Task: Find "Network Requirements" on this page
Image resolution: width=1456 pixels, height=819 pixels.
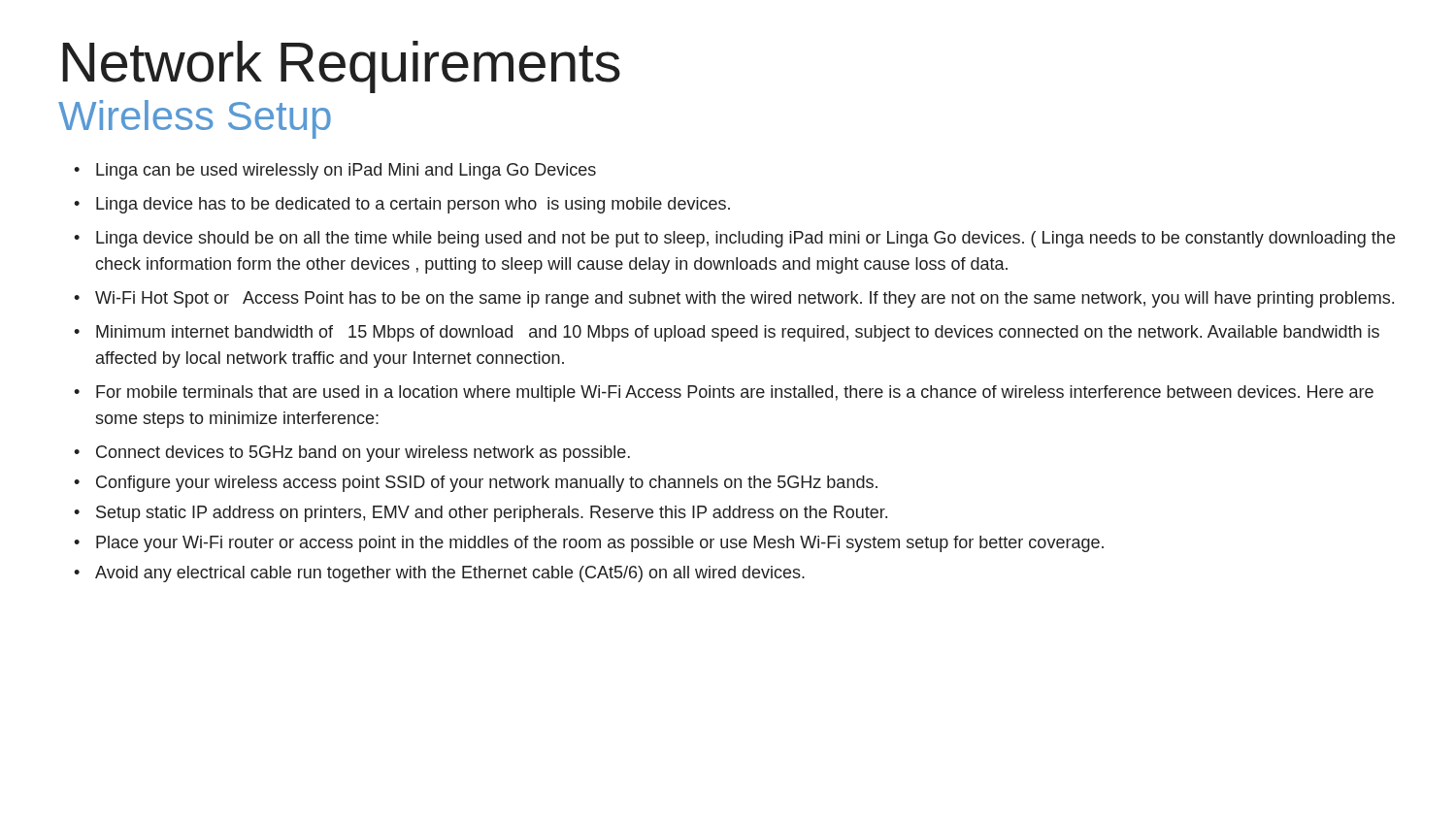Action: [340, 62]
